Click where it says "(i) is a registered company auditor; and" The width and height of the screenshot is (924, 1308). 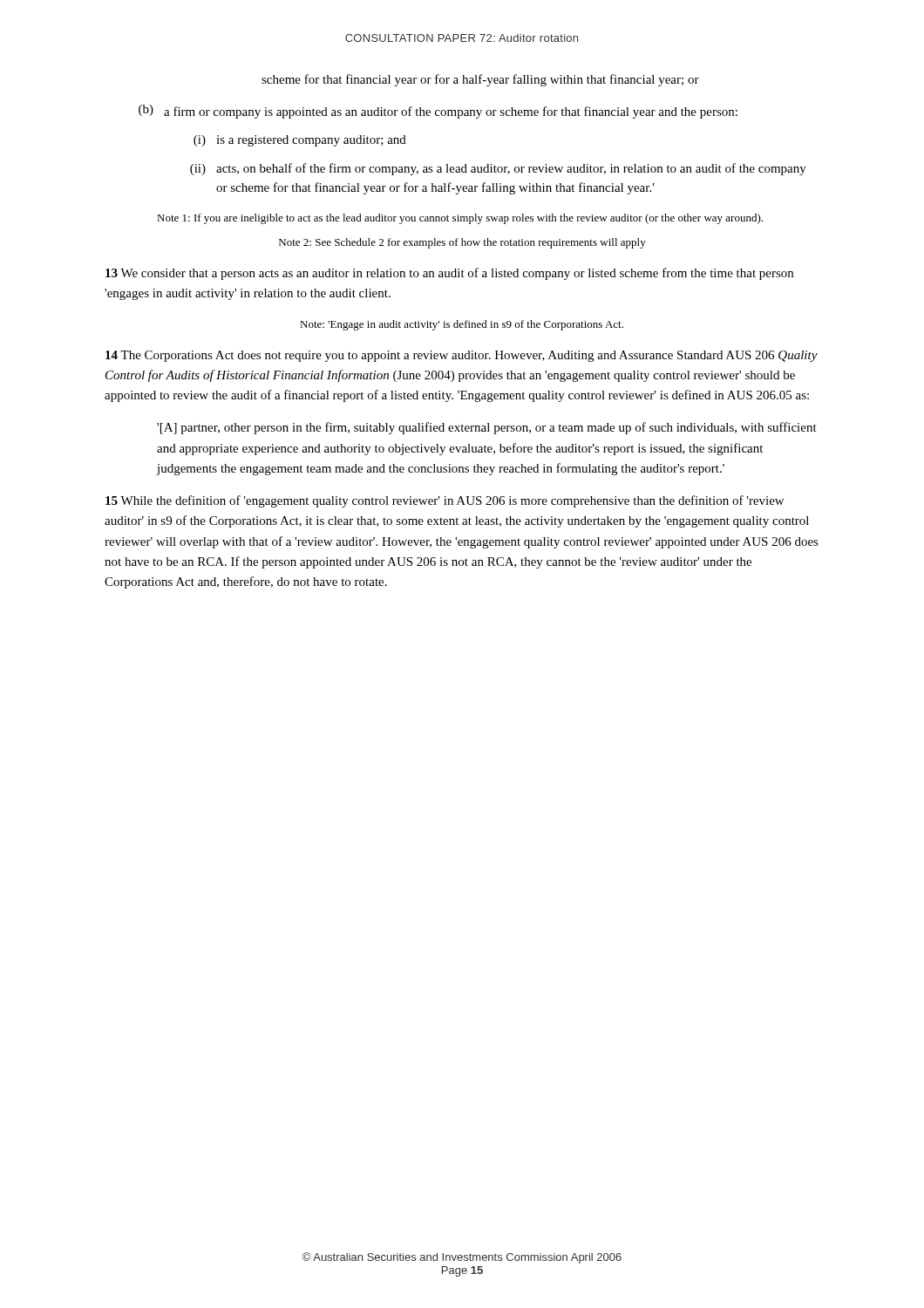(300, 141)
